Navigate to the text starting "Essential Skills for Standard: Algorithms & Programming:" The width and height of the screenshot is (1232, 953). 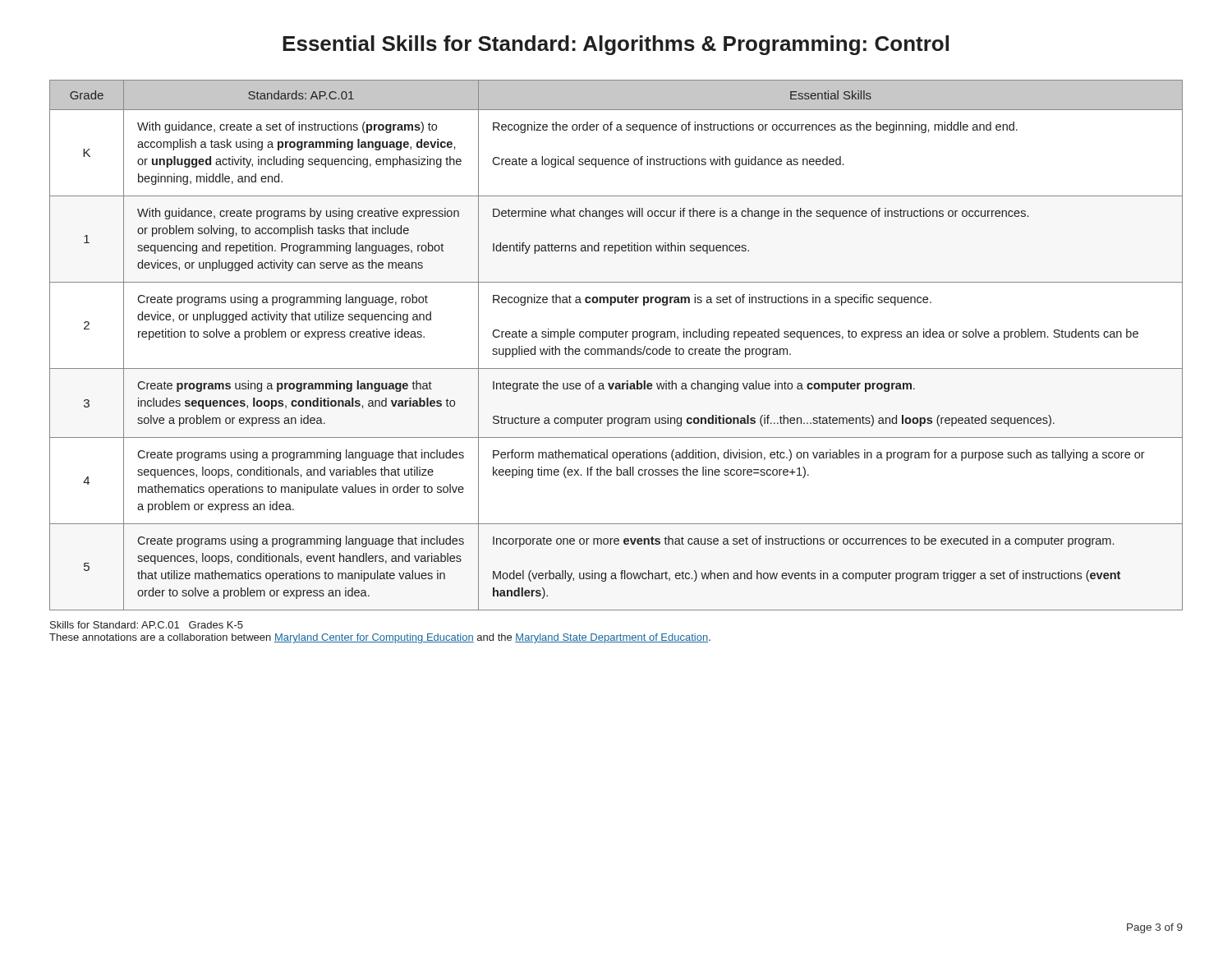pyautogui.click(x=616, y=44)
